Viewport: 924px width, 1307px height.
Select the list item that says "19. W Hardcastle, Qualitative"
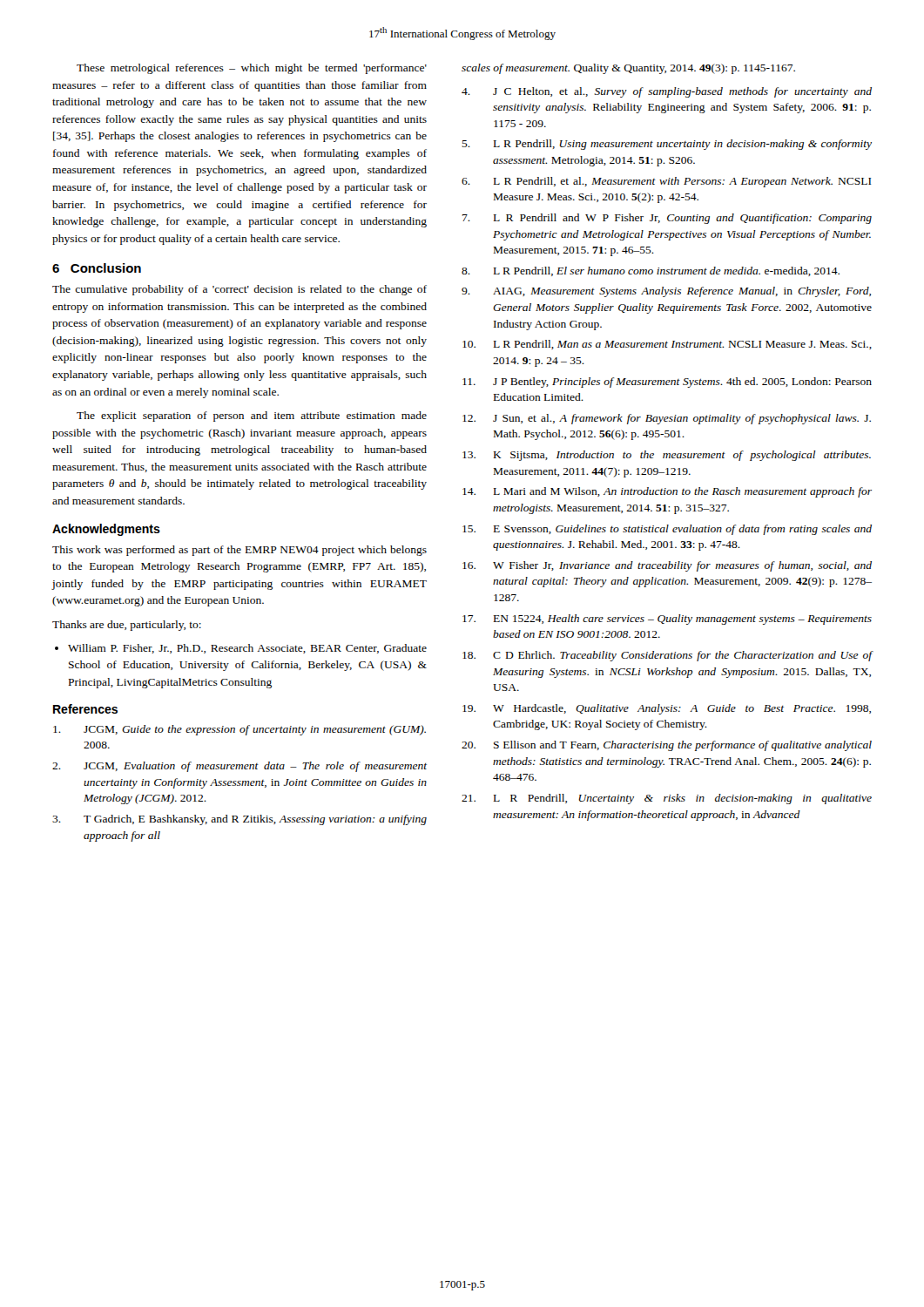pos(667,717)
